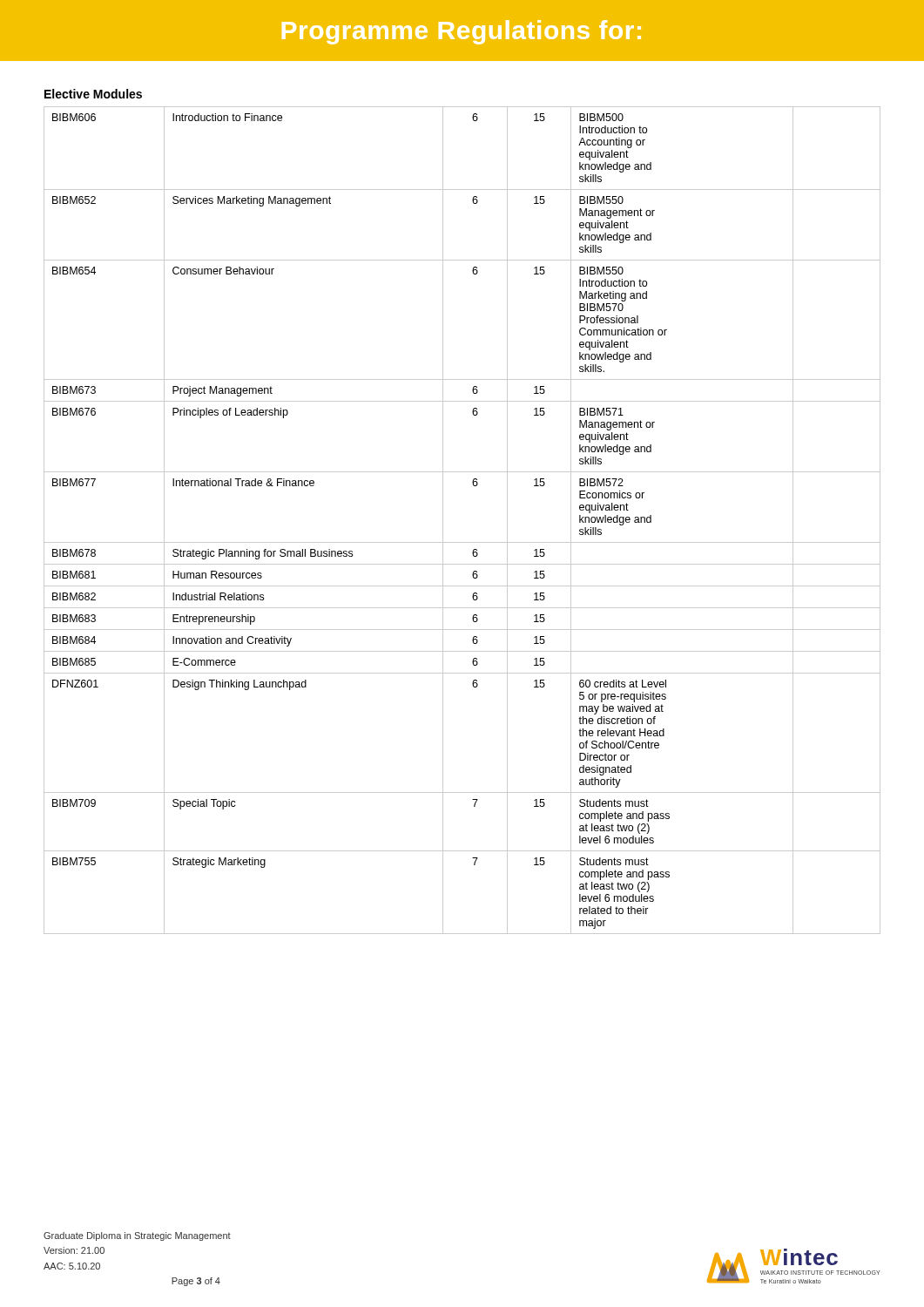Locate a logo
This screenshot has height=1307, width=924.
pyautogui.click(x=792, y=1266)
